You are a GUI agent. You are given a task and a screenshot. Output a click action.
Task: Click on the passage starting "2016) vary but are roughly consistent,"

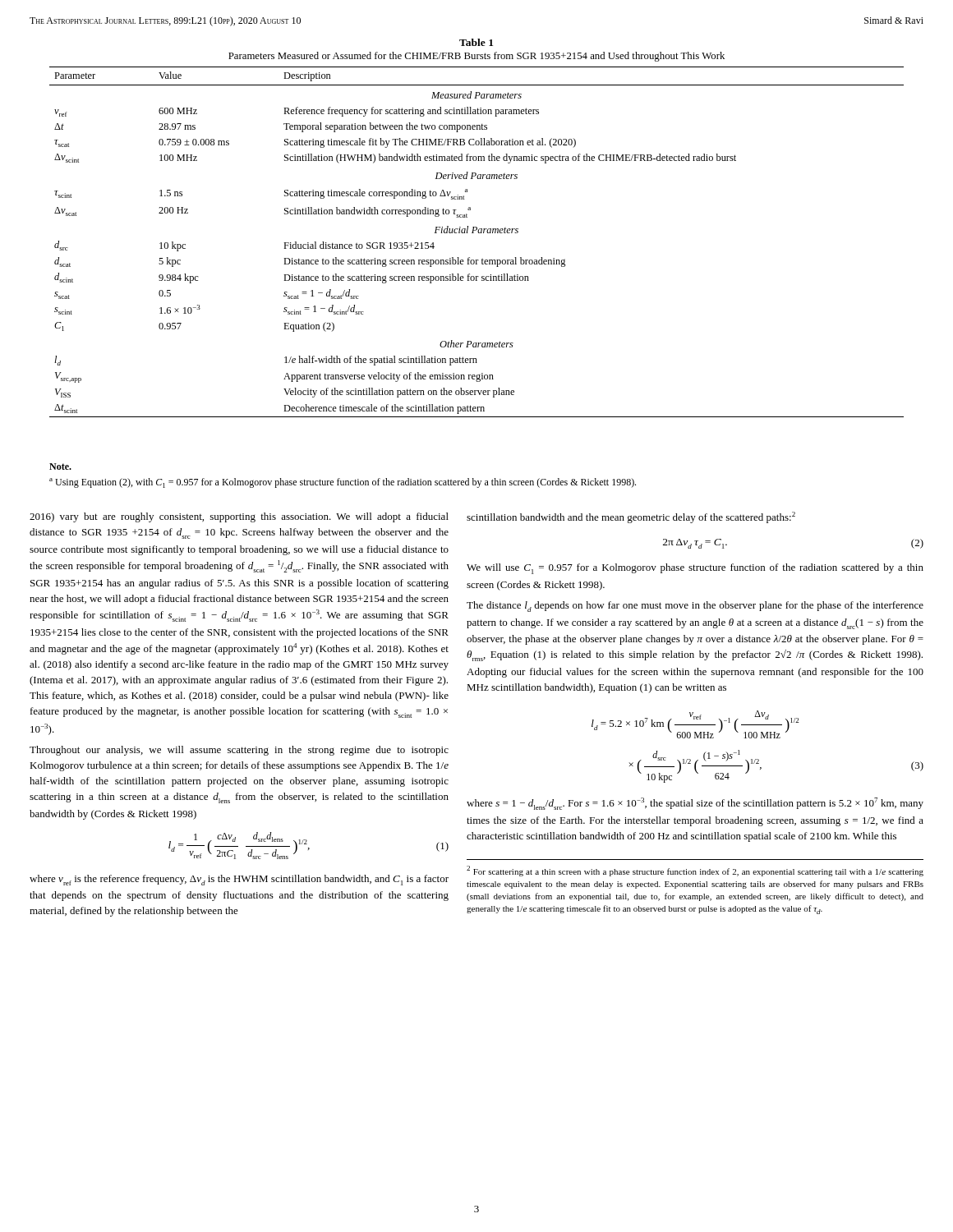[239, 623]
